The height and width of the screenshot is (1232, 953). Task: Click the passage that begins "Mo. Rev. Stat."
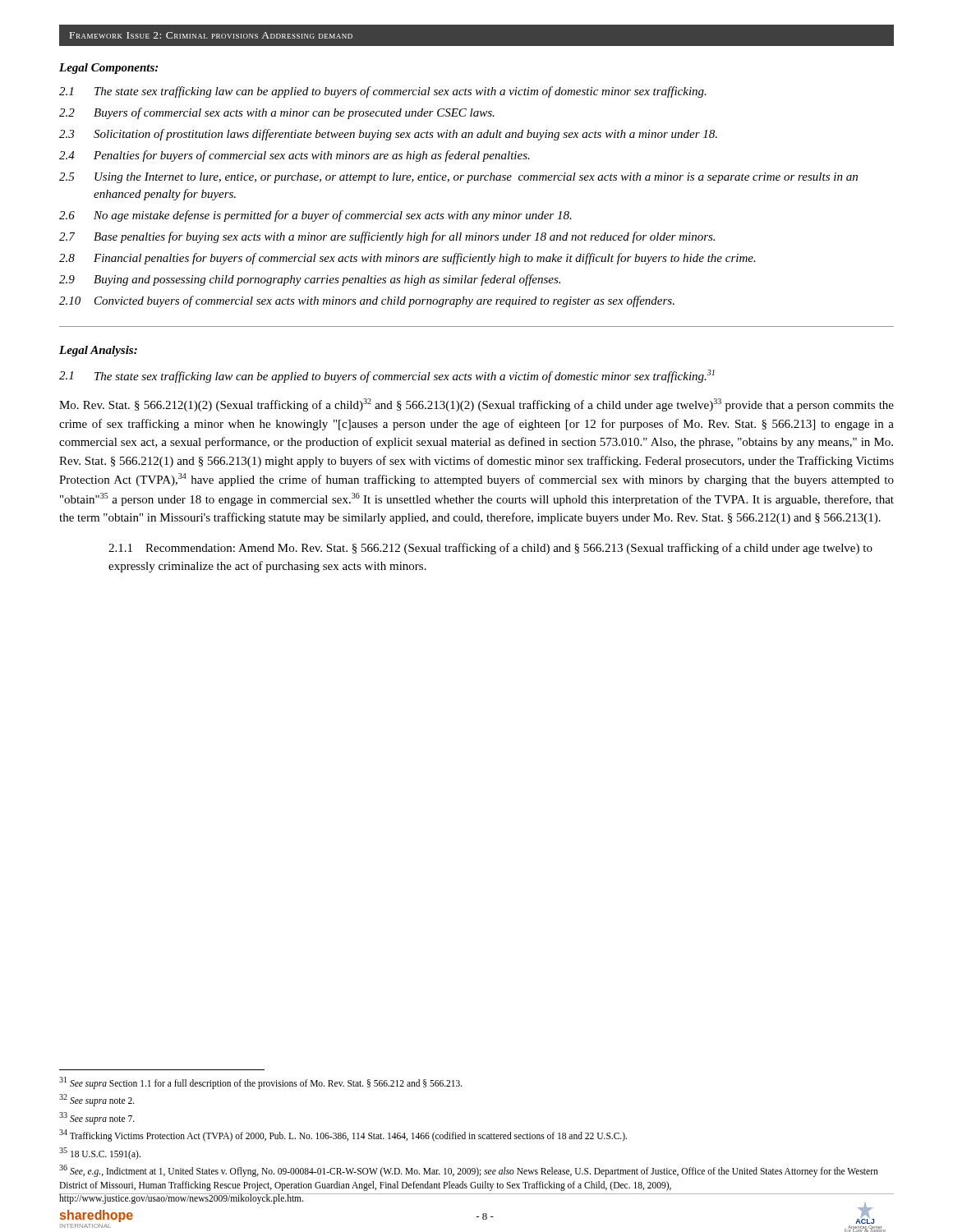476,460
